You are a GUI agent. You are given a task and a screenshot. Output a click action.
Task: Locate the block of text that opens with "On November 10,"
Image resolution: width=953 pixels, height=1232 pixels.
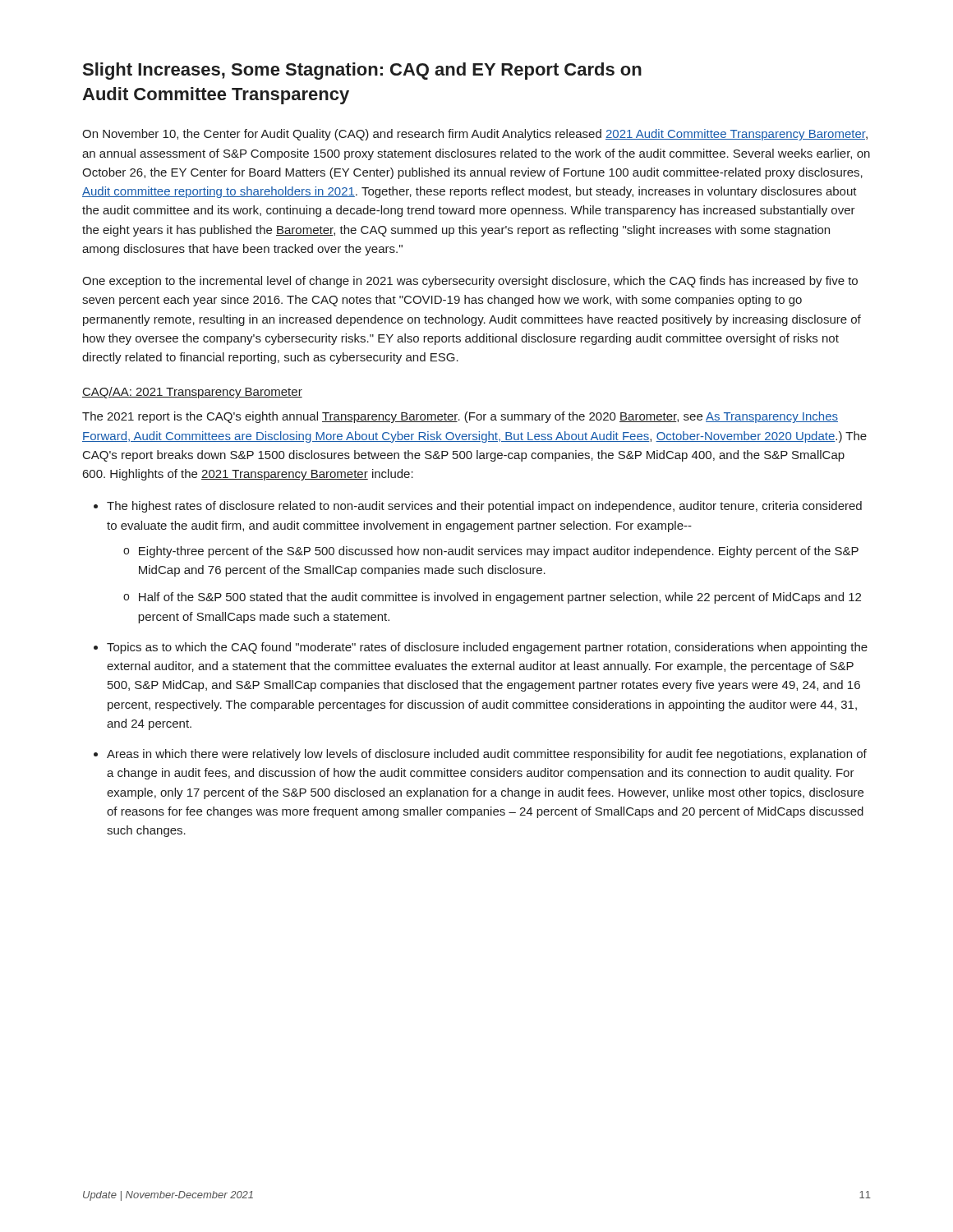pos(476,191)
